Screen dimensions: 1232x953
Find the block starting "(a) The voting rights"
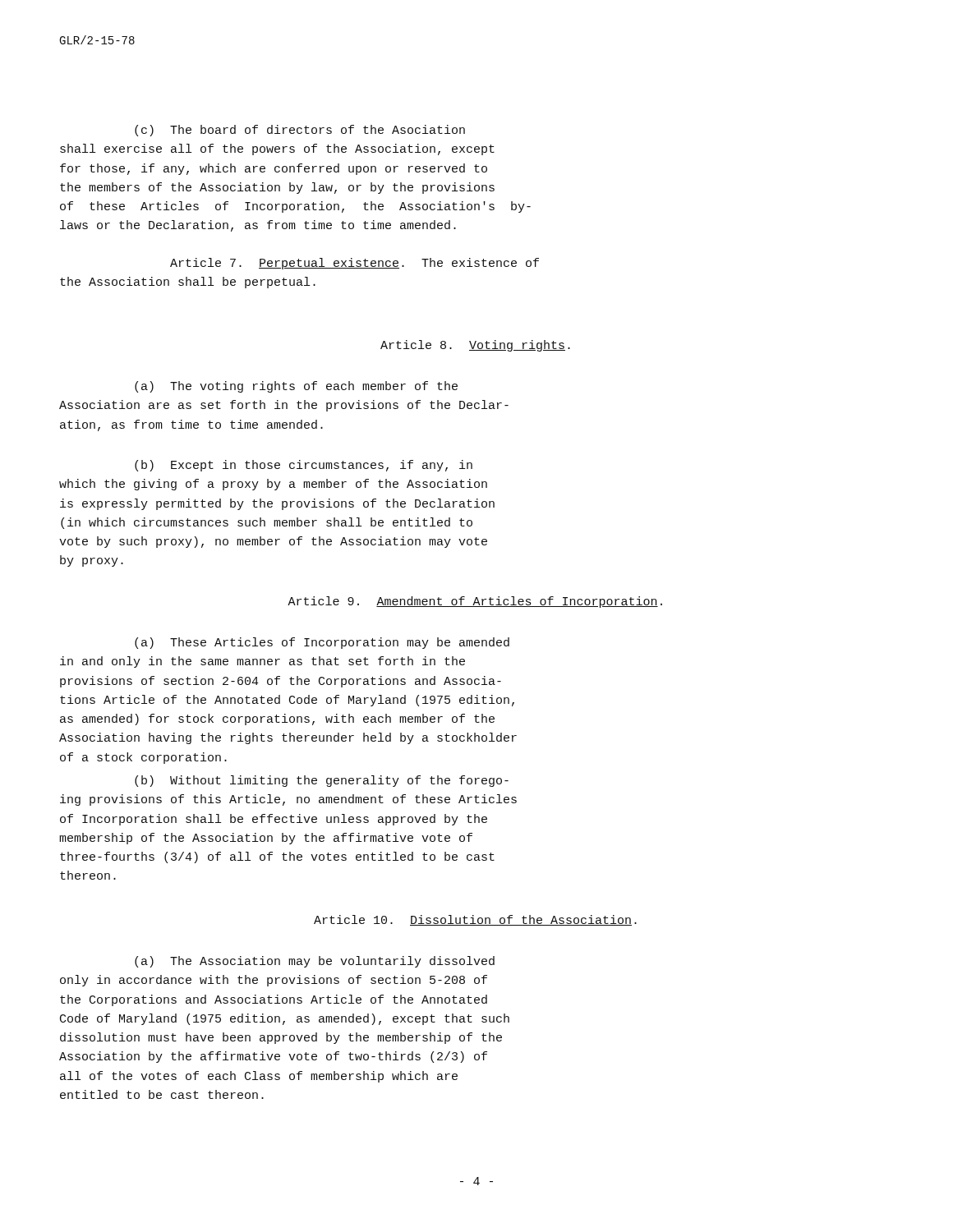(x=285, y=406)
